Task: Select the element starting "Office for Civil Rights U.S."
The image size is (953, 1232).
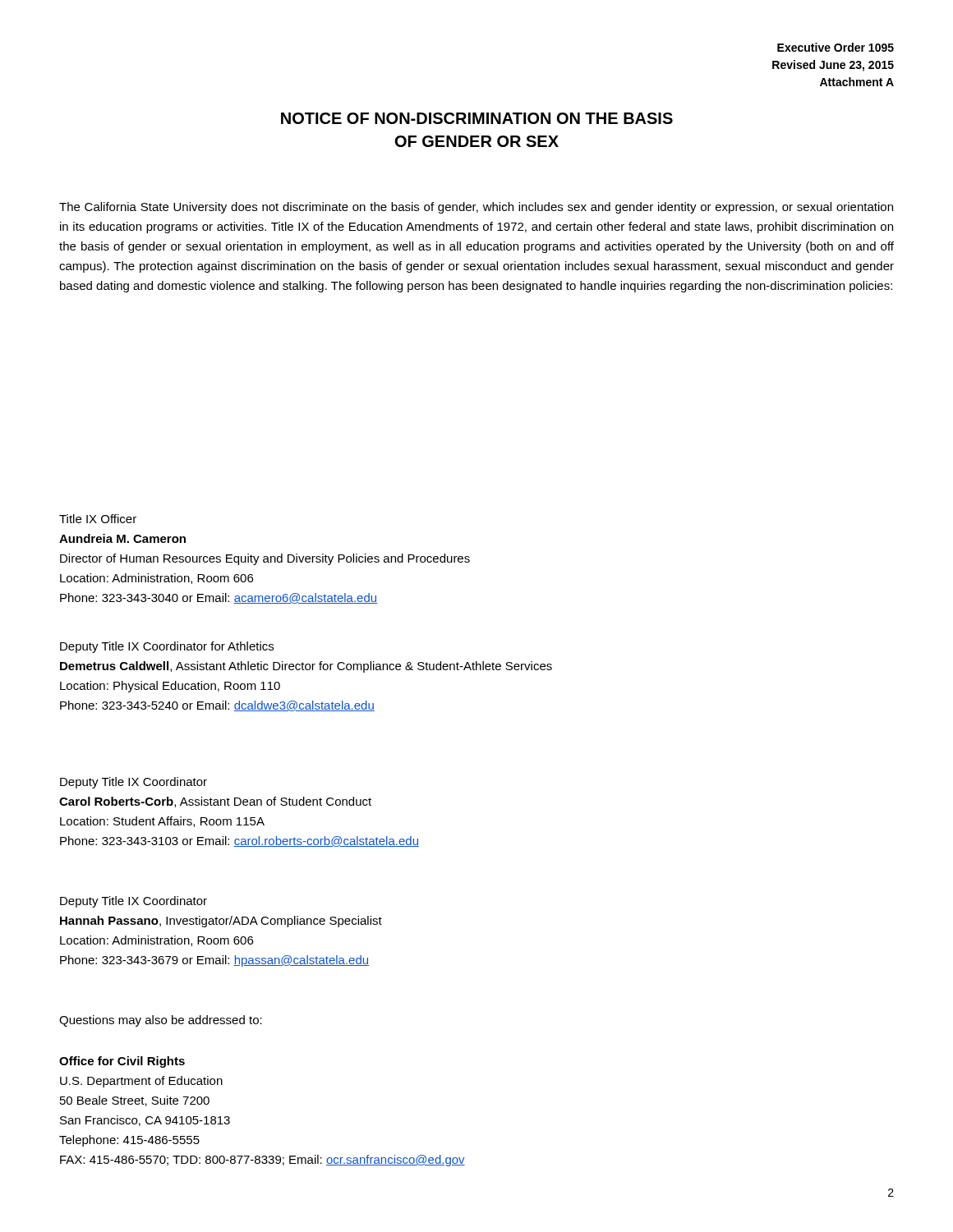Action: point(122,1062)
